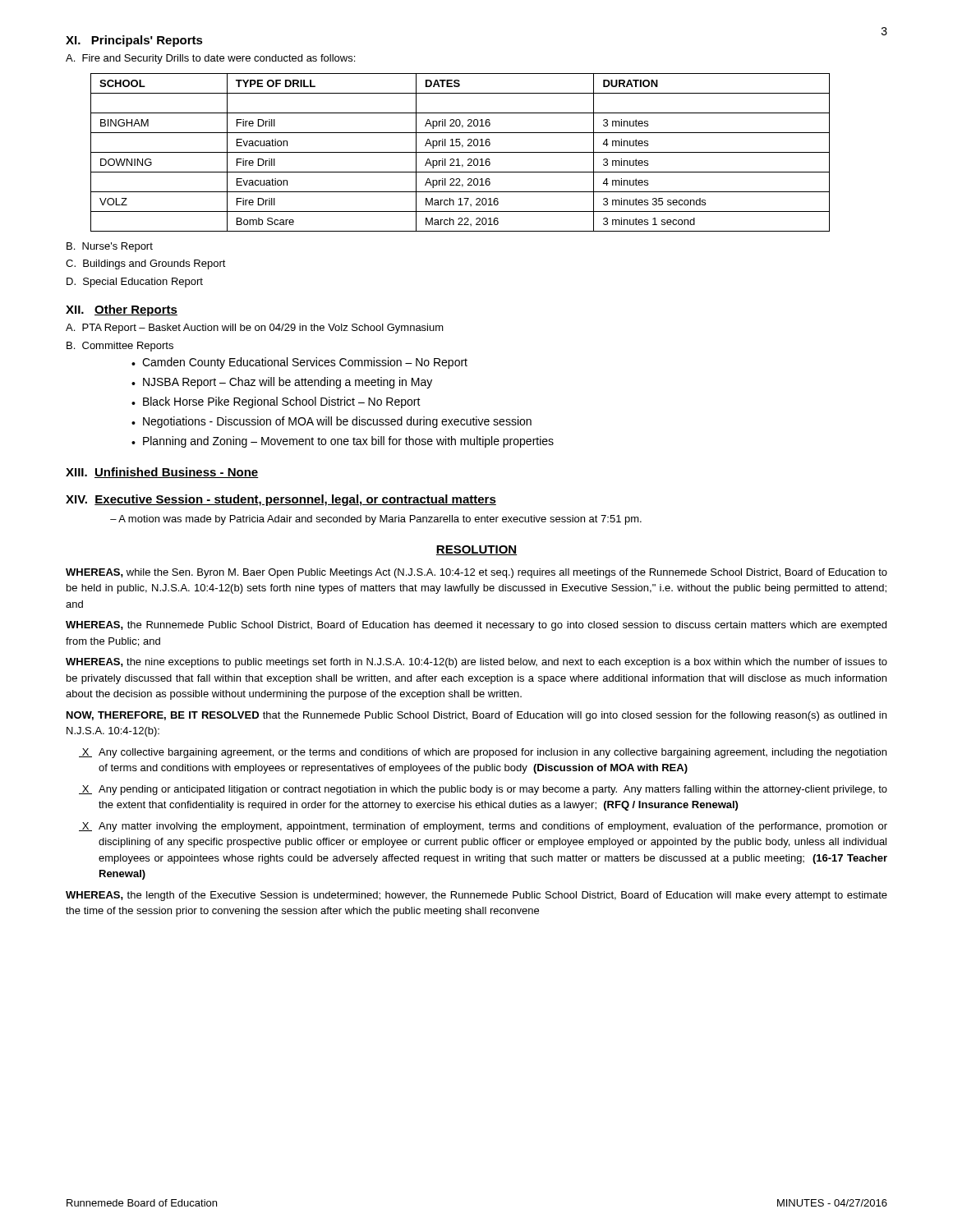Find the block starting "WHEREAS, the Runnemede Public School"

(x=476, y=633)
